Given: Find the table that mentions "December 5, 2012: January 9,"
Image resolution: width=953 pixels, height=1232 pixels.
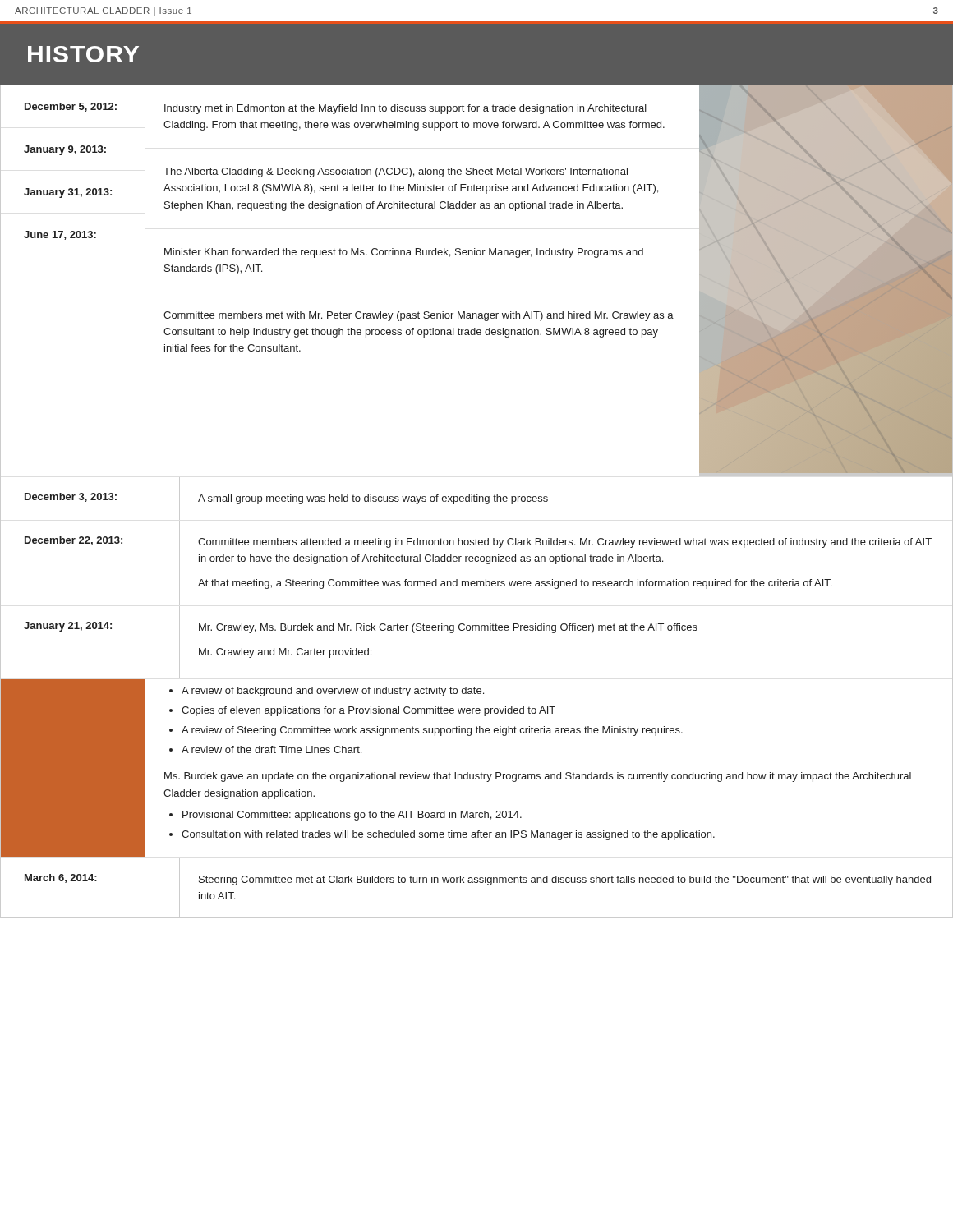Looking at the screenshot, I should coord(476,502).
